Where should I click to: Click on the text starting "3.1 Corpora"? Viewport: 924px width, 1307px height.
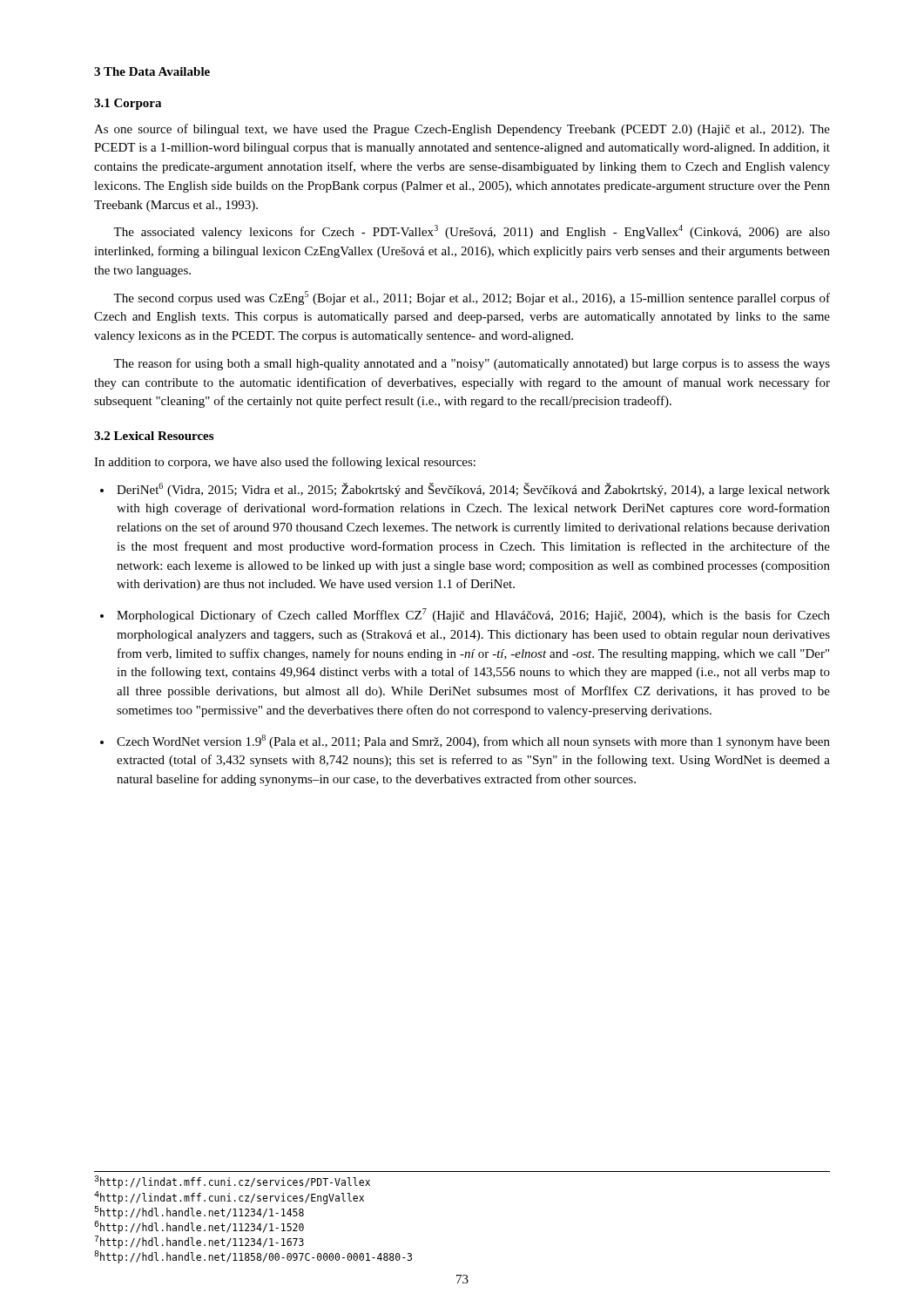[x=128, y=103]
